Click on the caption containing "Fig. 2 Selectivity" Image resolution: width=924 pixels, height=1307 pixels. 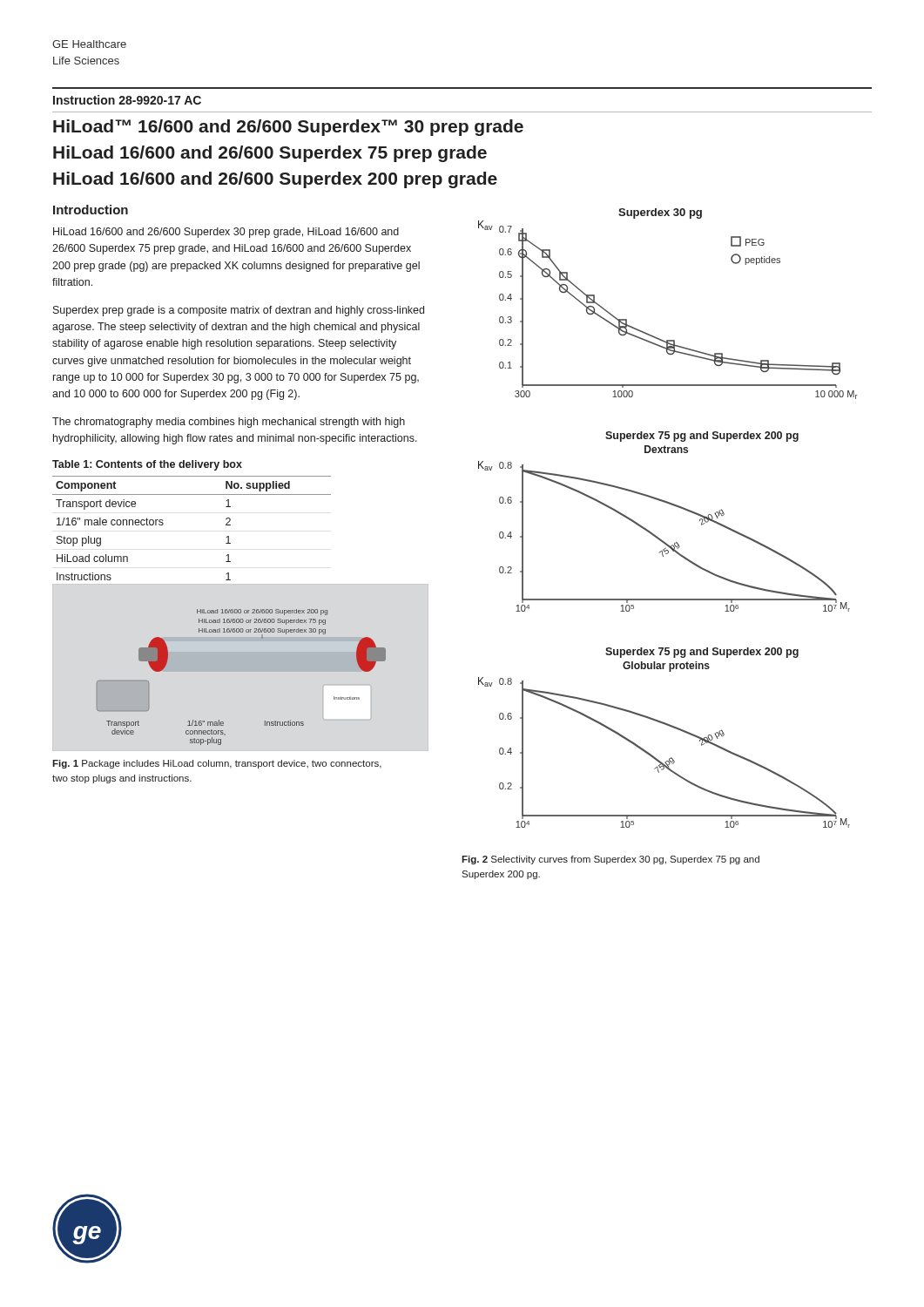[x=611, y=866]
